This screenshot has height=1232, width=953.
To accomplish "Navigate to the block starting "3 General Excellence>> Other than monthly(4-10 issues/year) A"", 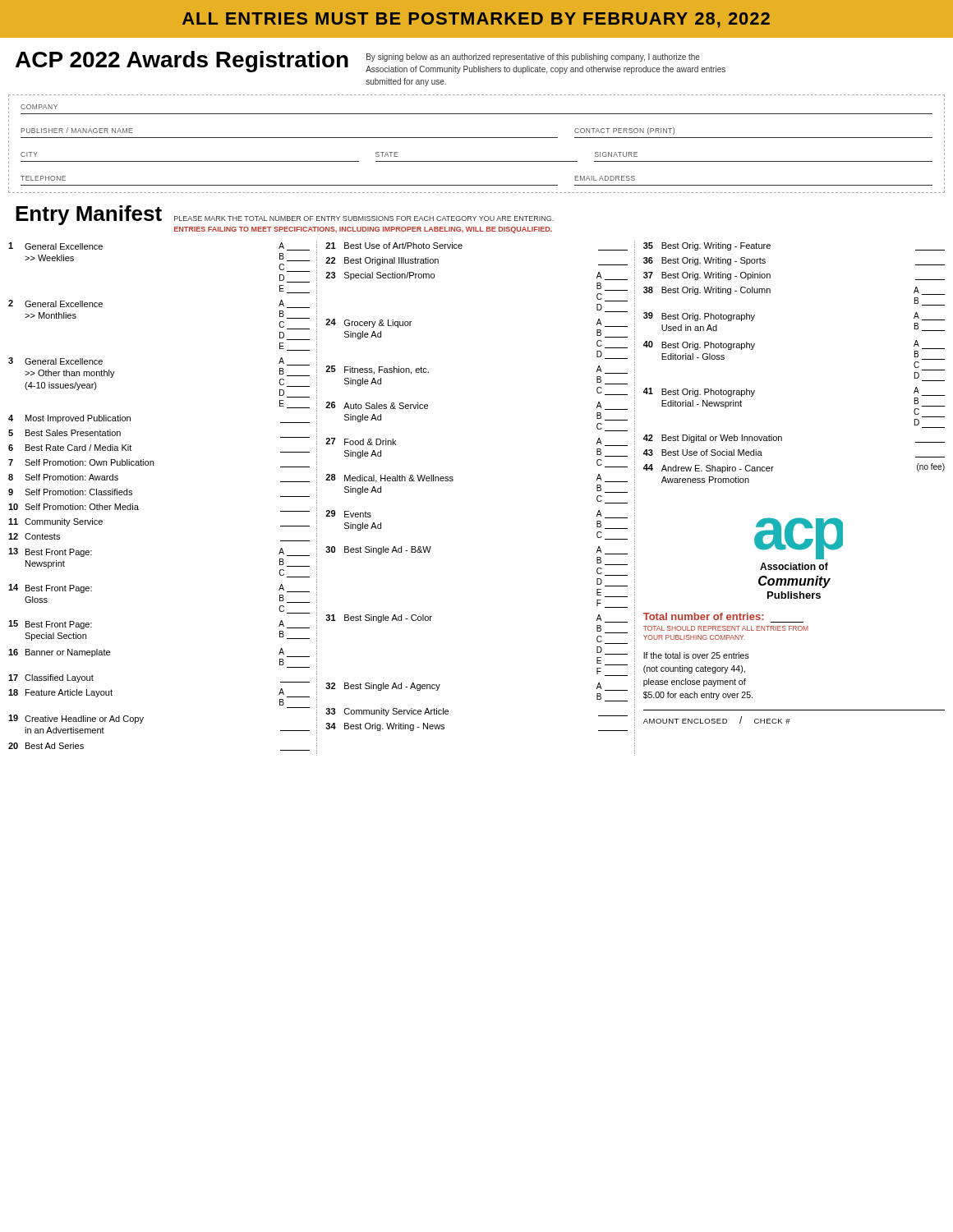I will (x=62, y=362).
